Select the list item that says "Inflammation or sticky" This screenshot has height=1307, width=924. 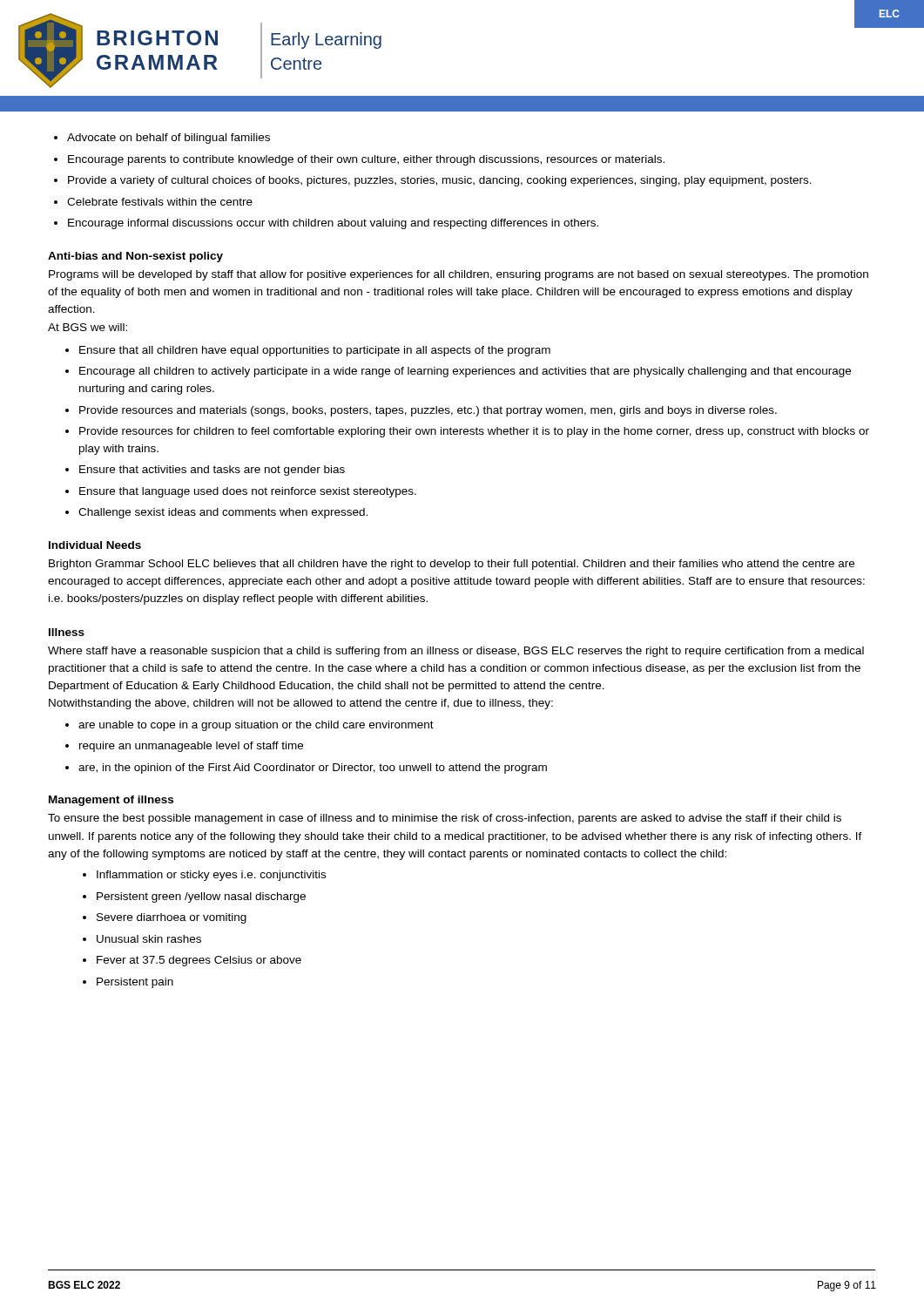(204, 876)
